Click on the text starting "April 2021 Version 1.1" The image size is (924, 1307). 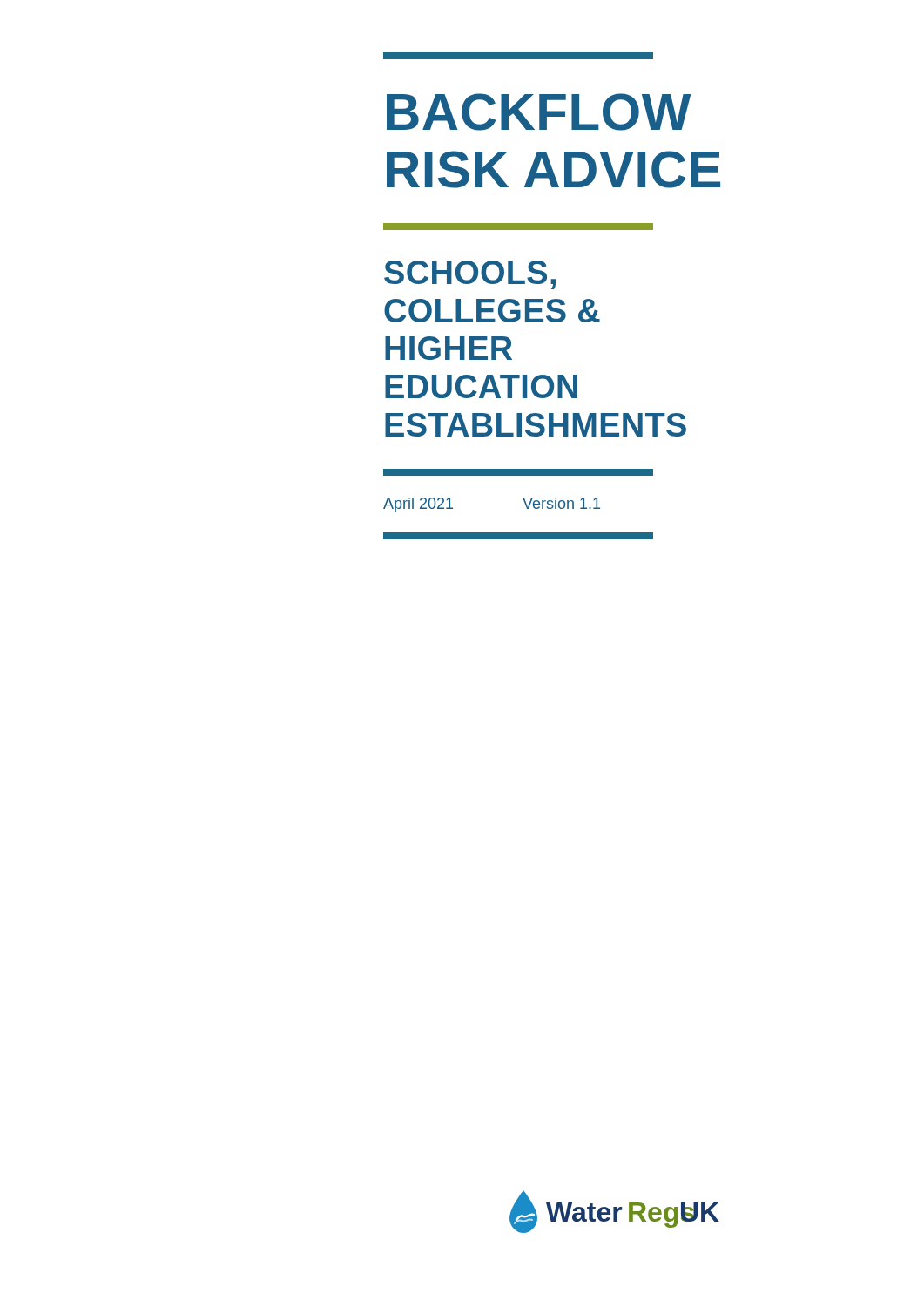tap(412, 505)
